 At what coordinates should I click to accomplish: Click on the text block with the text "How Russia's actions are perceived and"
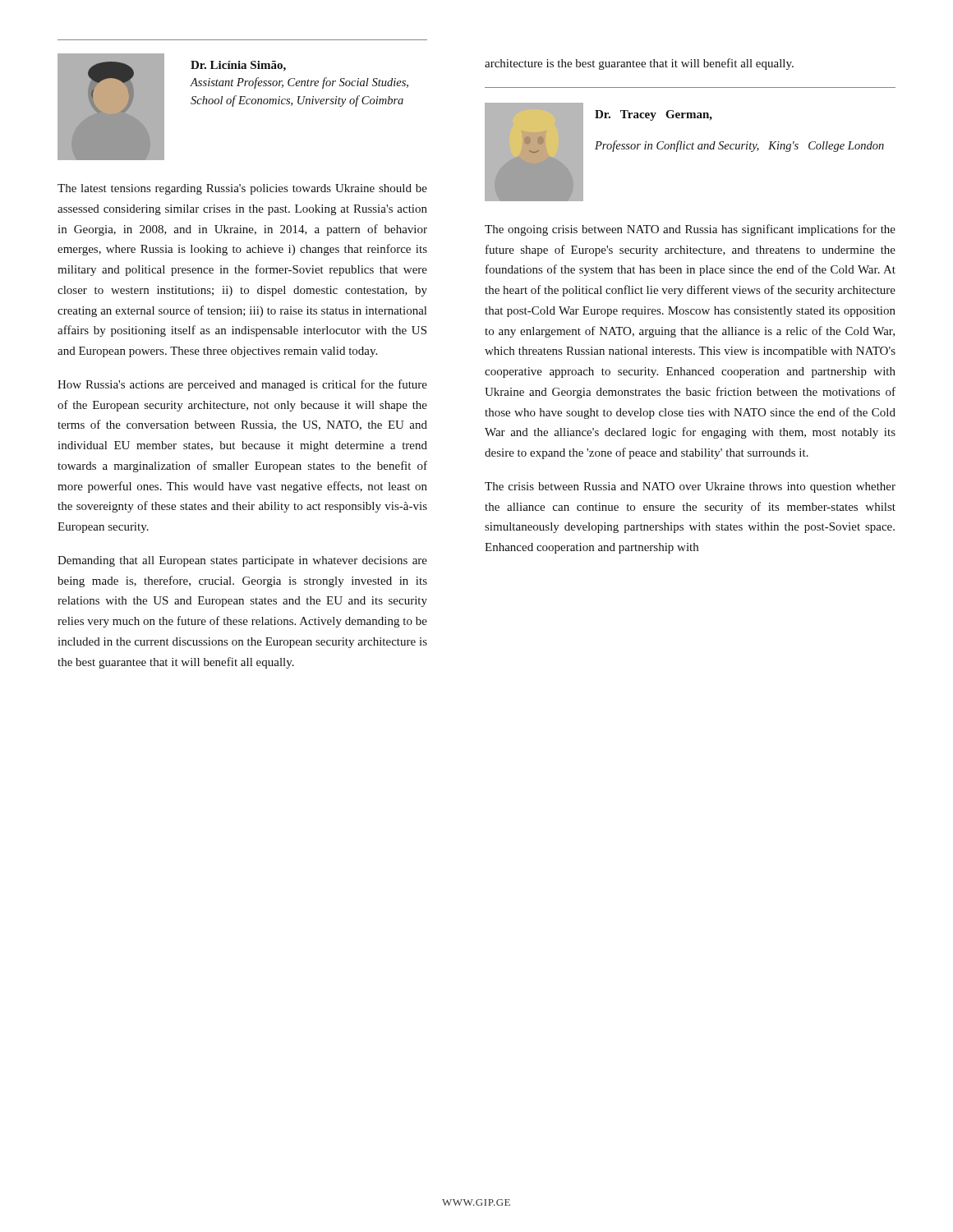click(x=242, y=455)
